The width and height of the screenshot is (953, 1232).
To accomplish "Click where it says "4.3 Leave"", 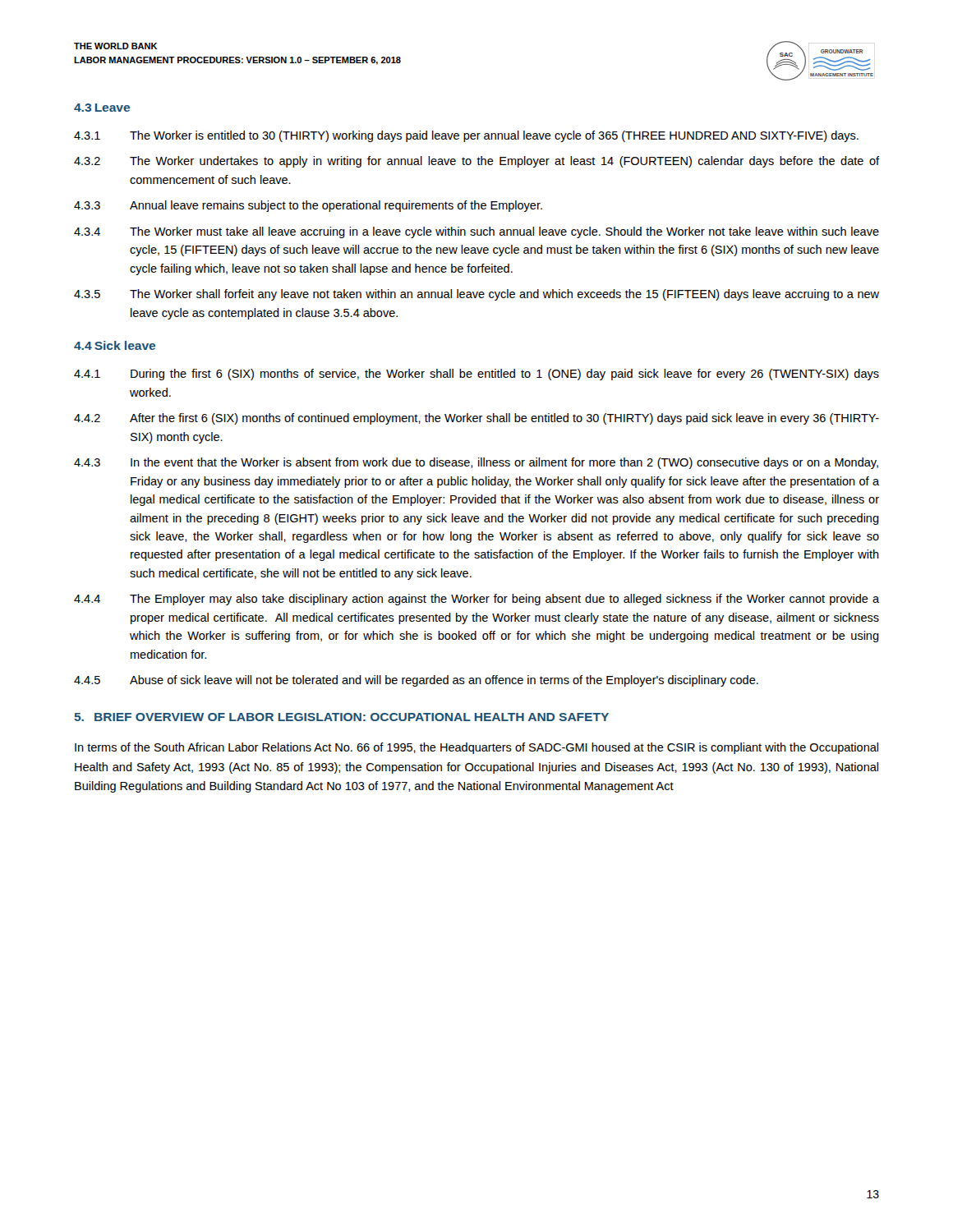I will (x=102, y=107).
